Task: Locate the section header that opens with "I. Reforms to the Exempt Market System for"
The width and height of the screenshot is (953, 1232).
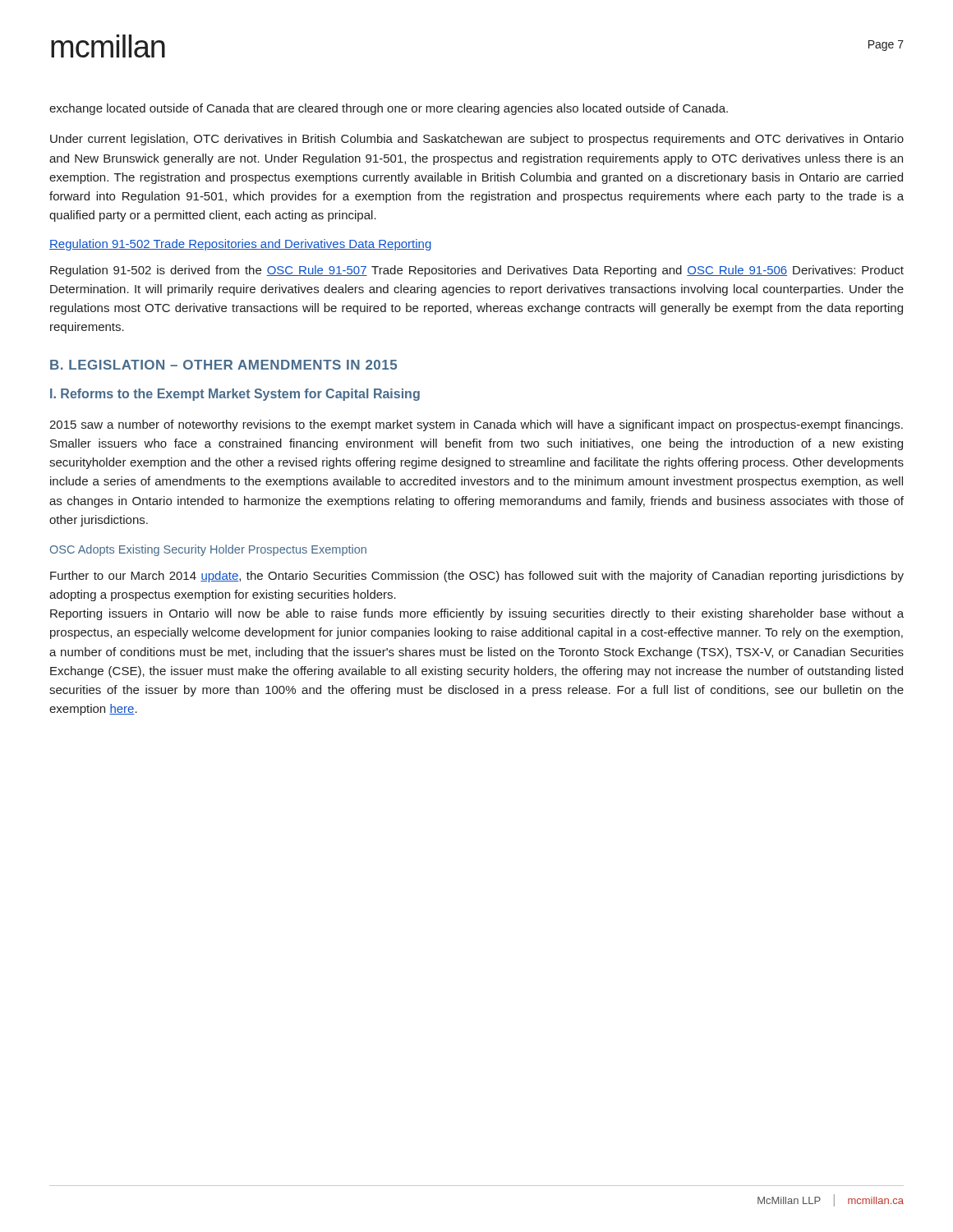Action: point(235,395)
